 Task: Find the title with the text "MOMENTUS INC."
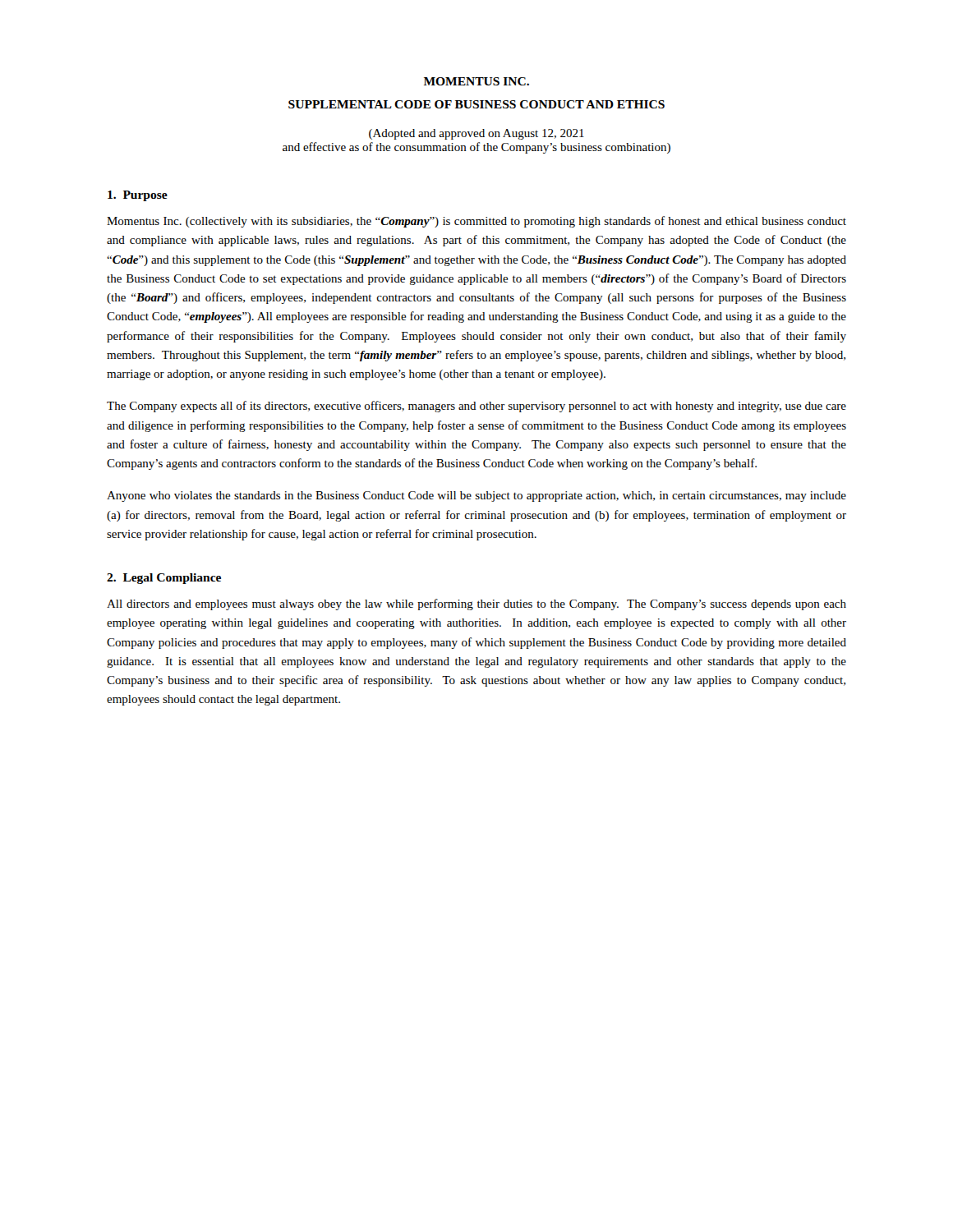pos(476,81)
